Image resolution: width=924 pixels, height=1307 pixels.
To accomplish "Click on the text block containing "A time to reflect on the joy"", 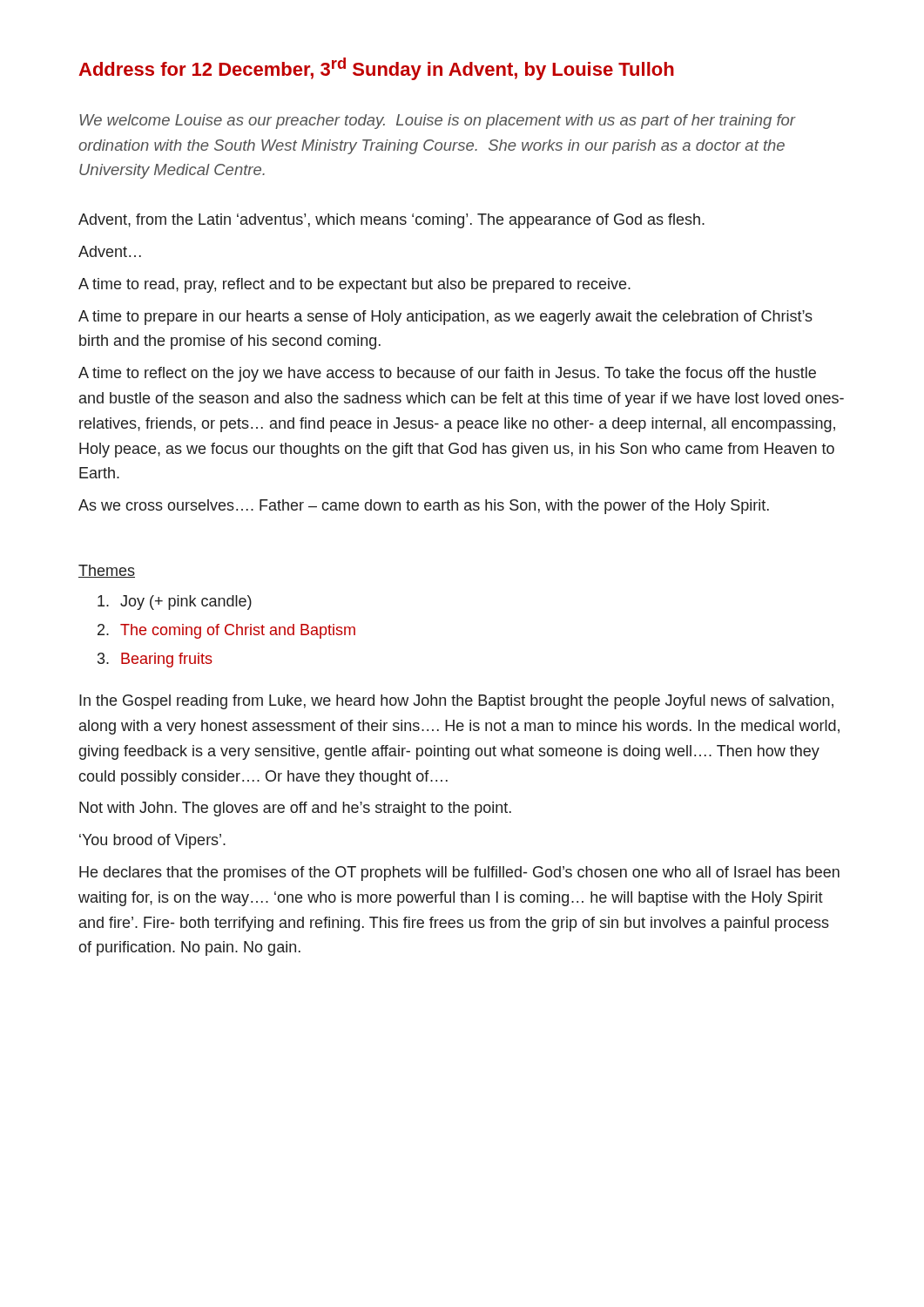I will pos(462,424).
